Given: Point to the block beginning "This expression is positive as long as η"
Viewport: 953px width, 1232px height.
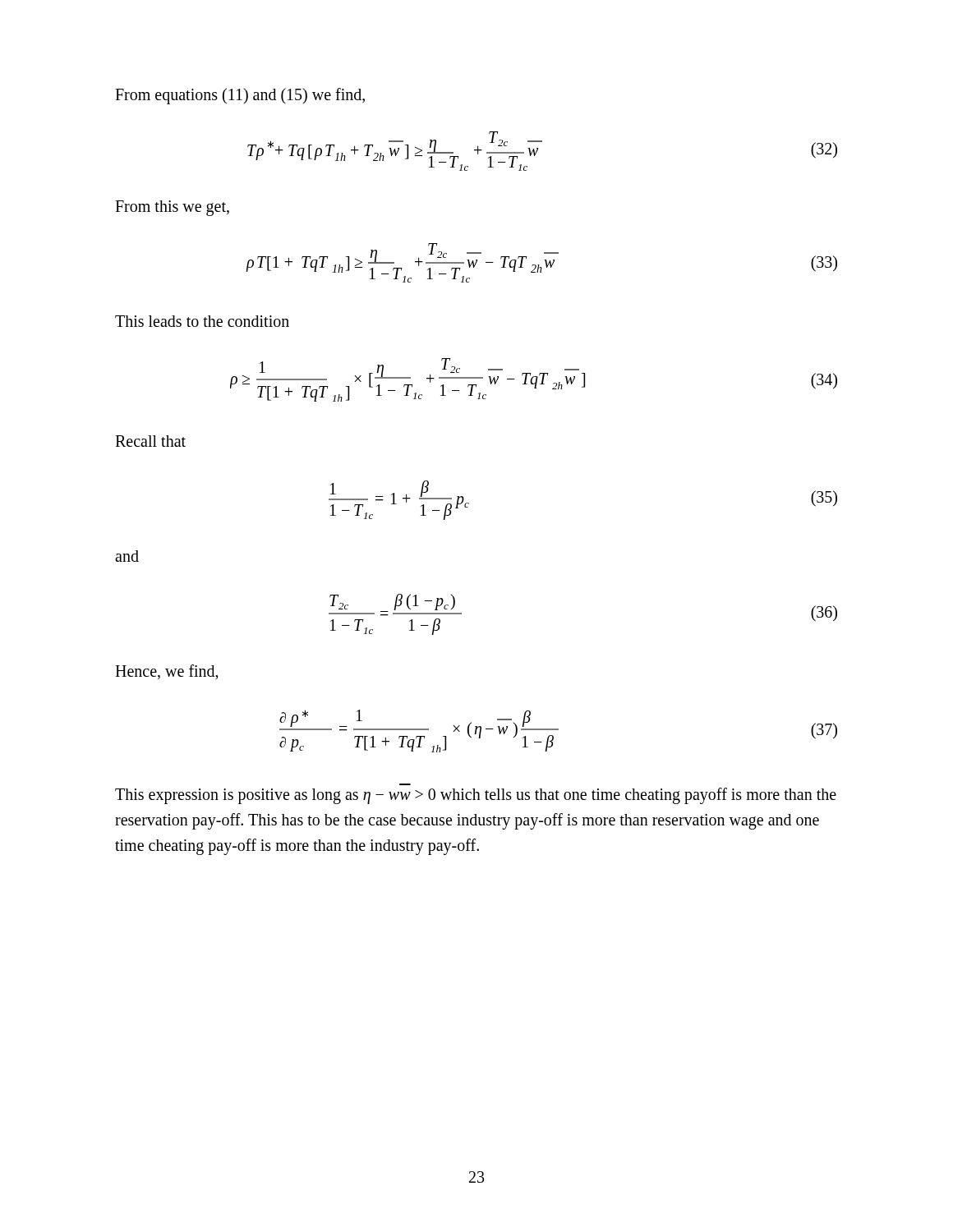Looking at the screenshot, I should click(x=476, y=820).
